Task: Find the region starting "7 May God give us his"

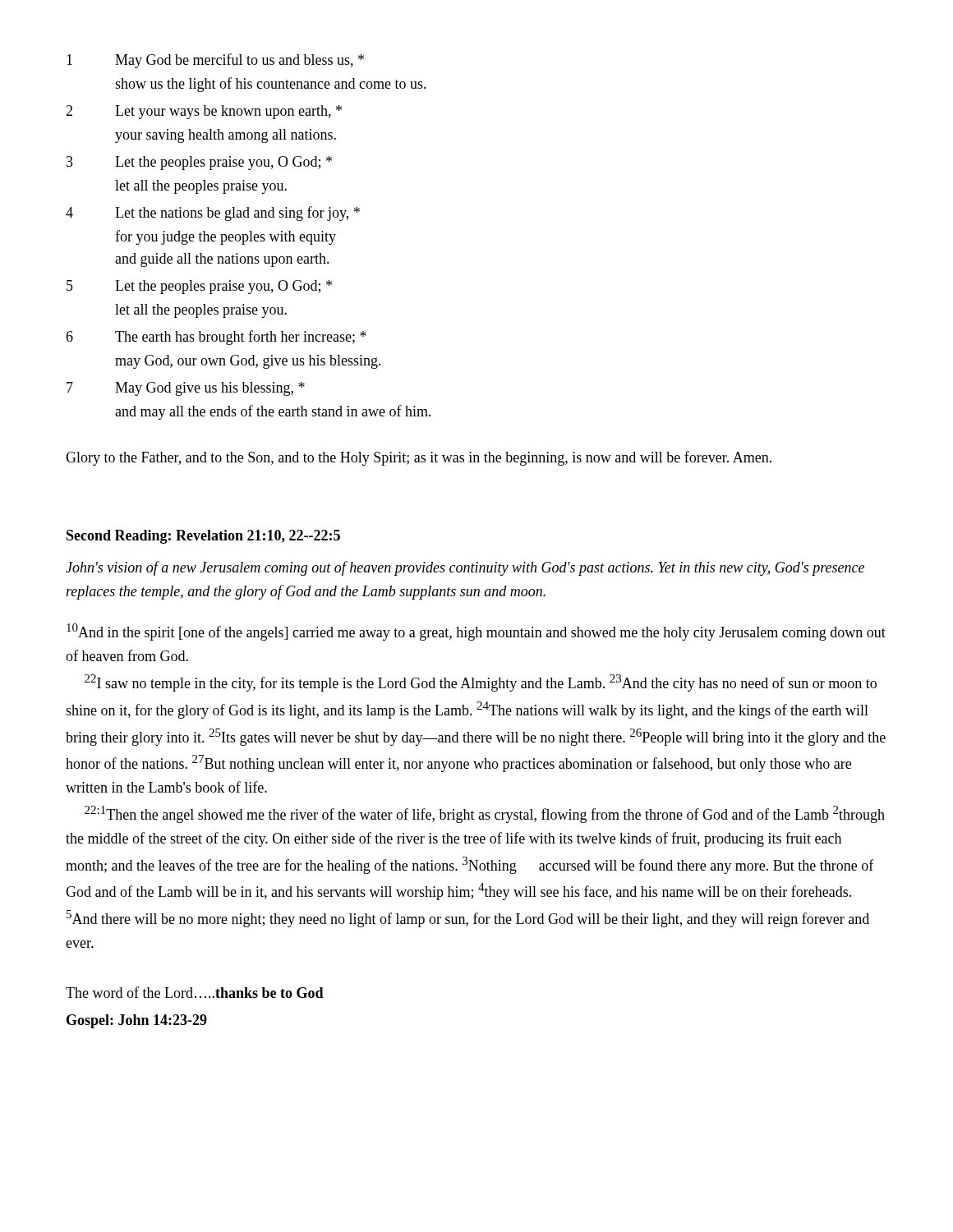Action: click(x=186, y=389)
